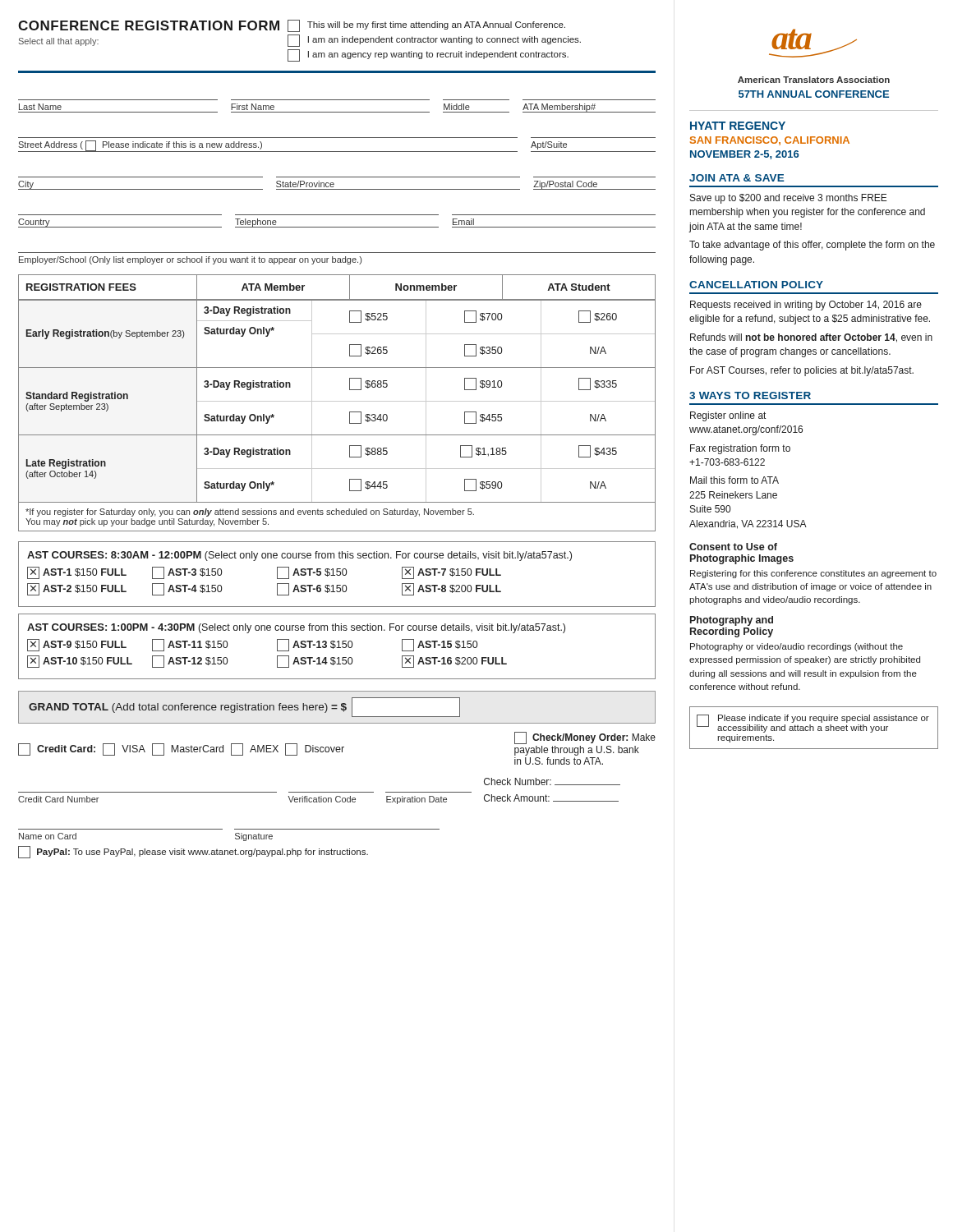The height and width of the screenshot is (1232, 953).
Task: Click on the text block that reads "AST COURSES: 8:30AM - 12:00PM (Select only"
Action: [337, 572]
